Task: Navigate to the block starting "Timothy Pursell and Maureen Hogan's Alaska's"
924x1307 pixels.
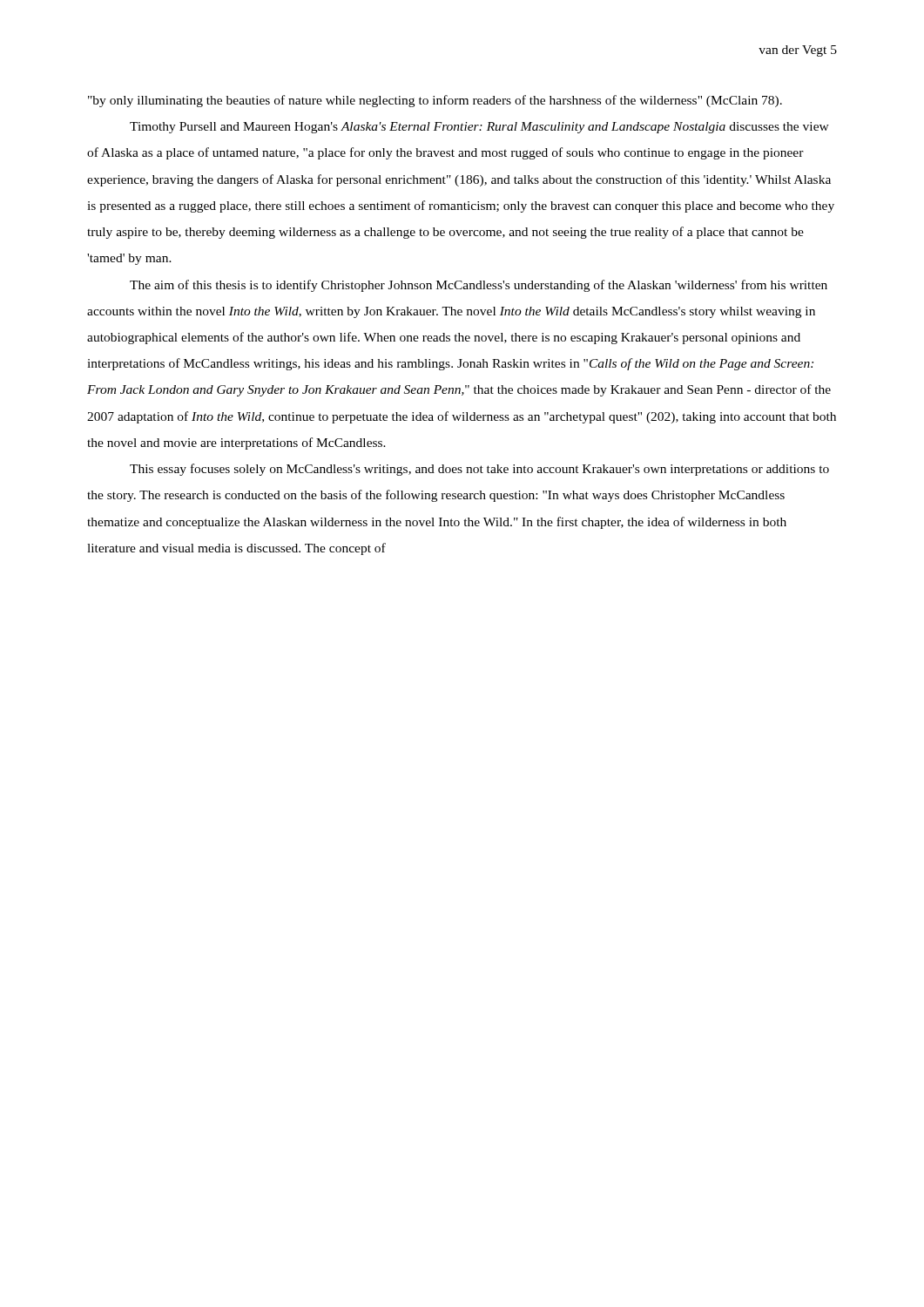Action: 461,192
